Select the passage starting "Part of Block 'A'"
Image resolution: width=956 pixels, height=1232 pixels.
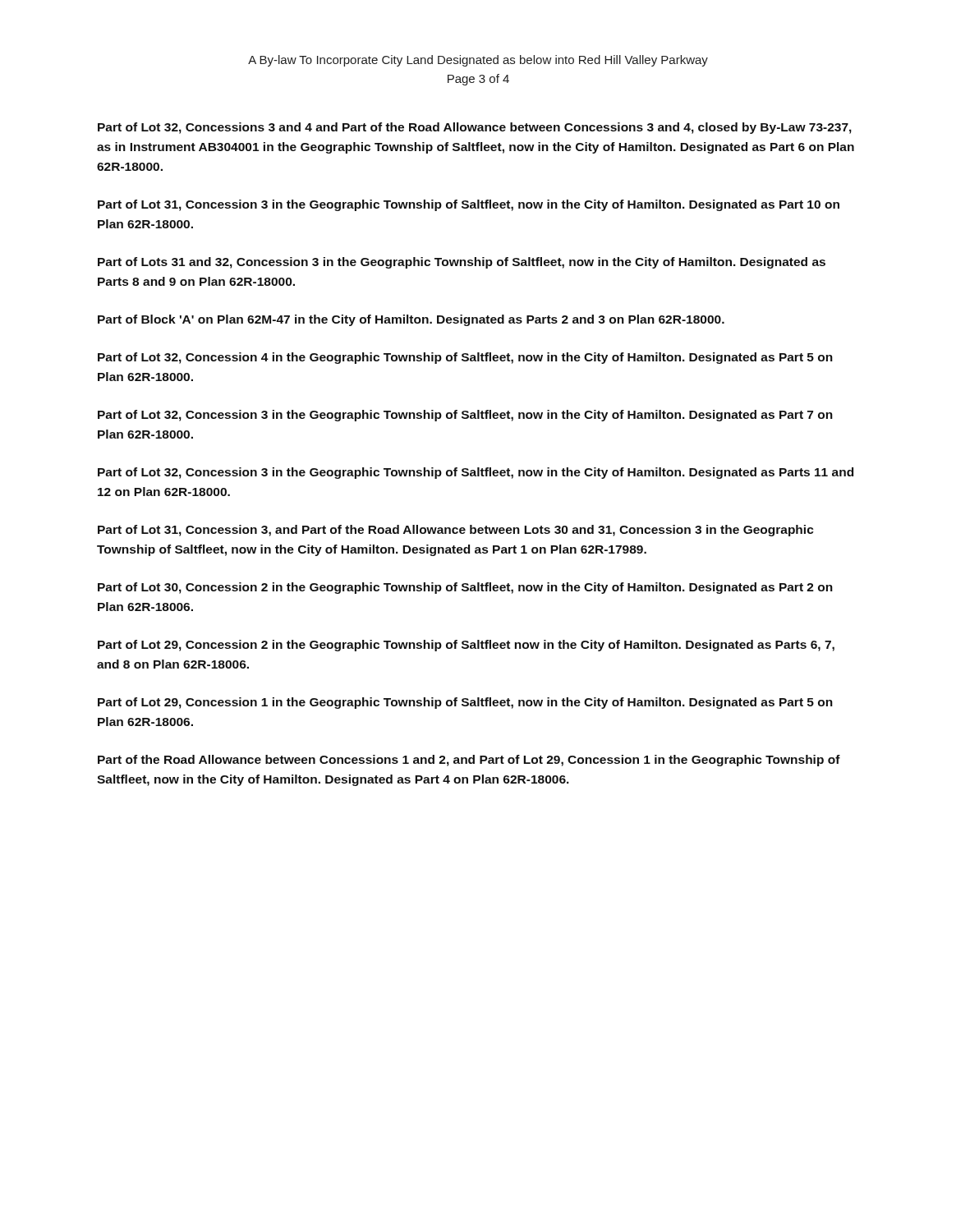point(411,319)
